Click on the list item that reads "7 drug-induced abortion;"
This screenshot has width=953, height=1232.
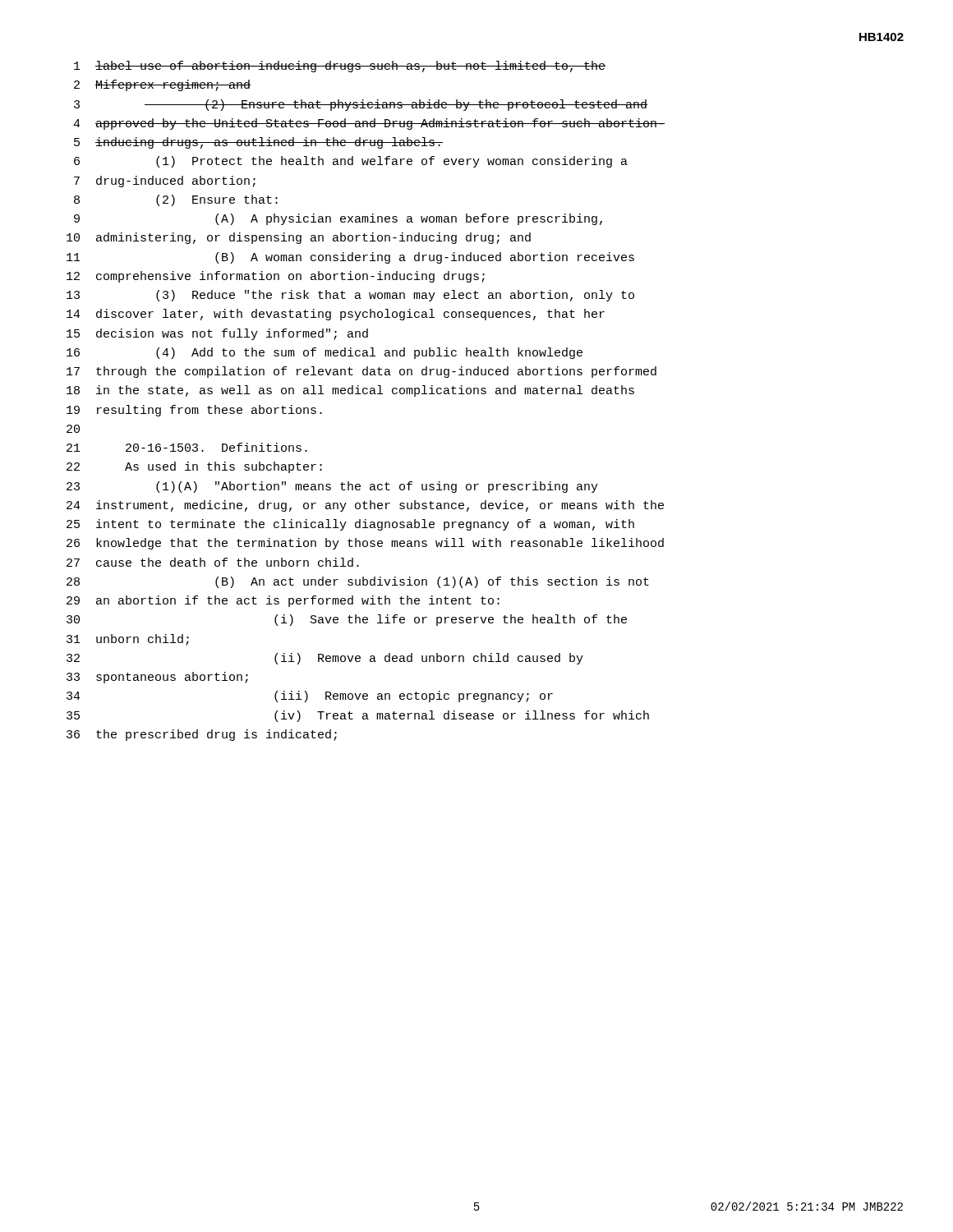pos(165,182)
